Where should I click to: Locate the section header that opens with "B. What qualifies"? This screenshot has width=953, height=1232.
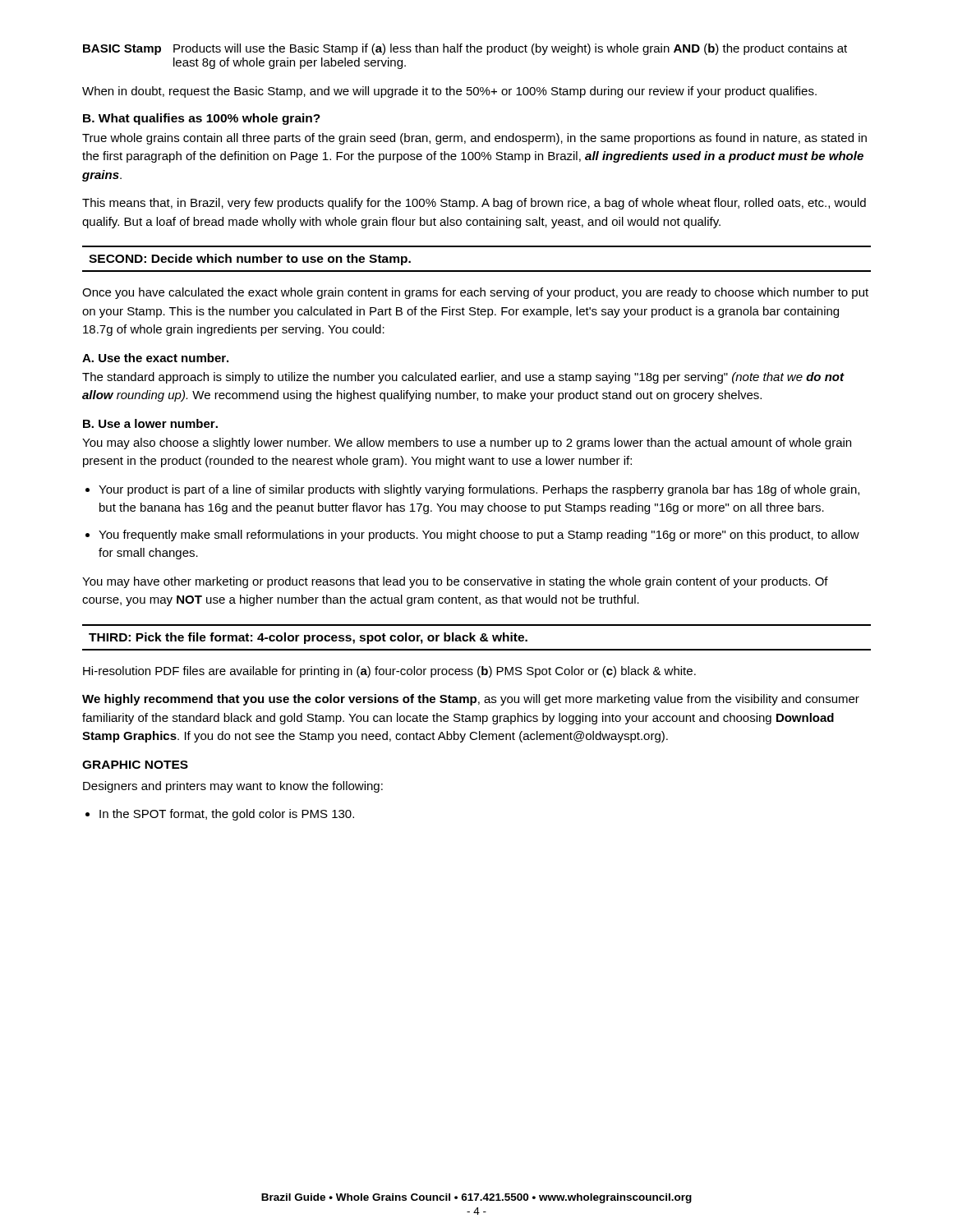201,117
